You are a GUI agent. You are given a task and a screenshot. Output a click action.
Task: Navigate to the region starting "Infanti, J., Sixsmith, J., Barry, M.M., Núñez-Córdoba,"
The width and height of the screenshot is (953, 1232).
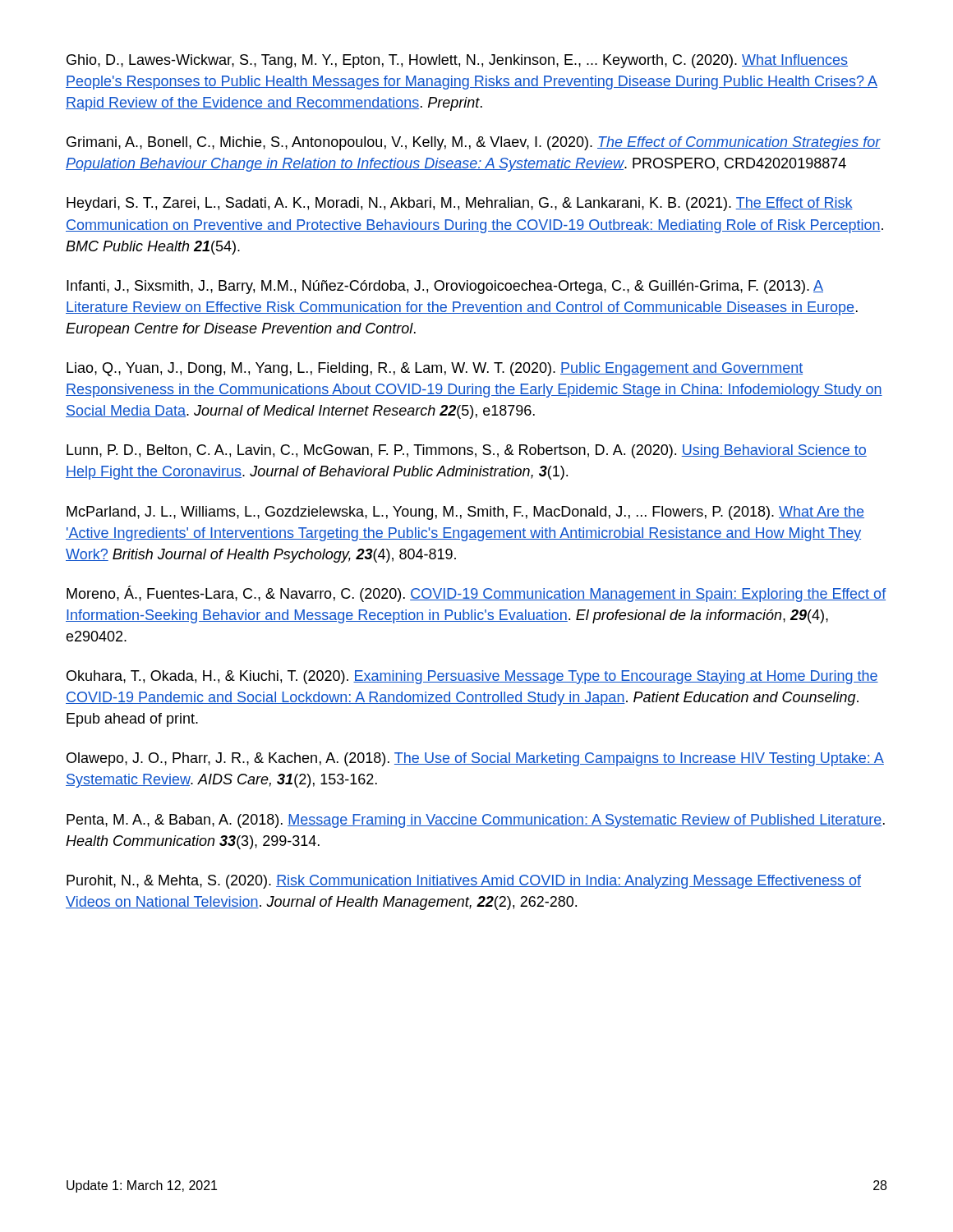(462, 307)
